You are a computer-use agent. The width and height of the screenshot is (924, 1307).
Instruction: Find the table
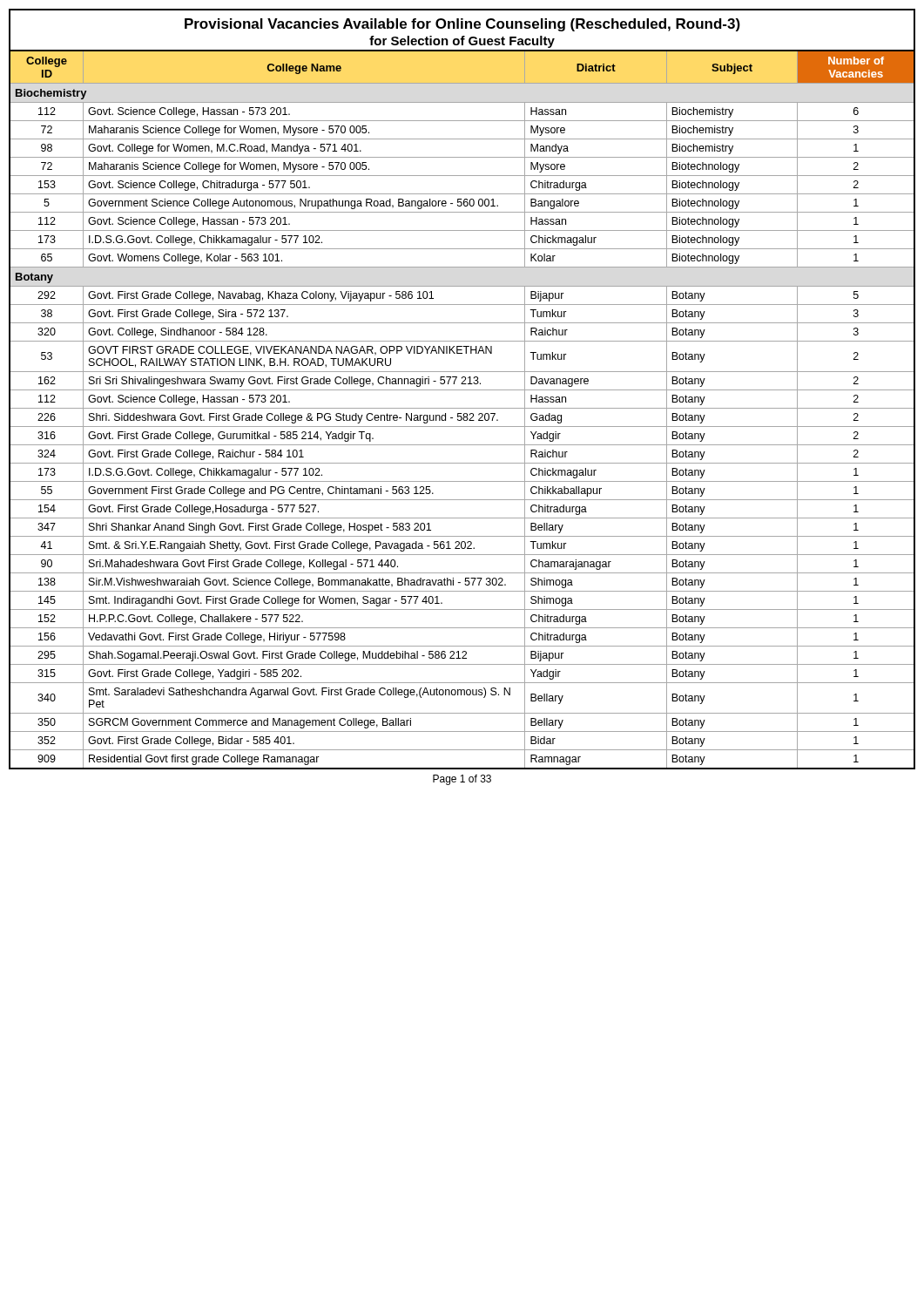tap(462, 410)
